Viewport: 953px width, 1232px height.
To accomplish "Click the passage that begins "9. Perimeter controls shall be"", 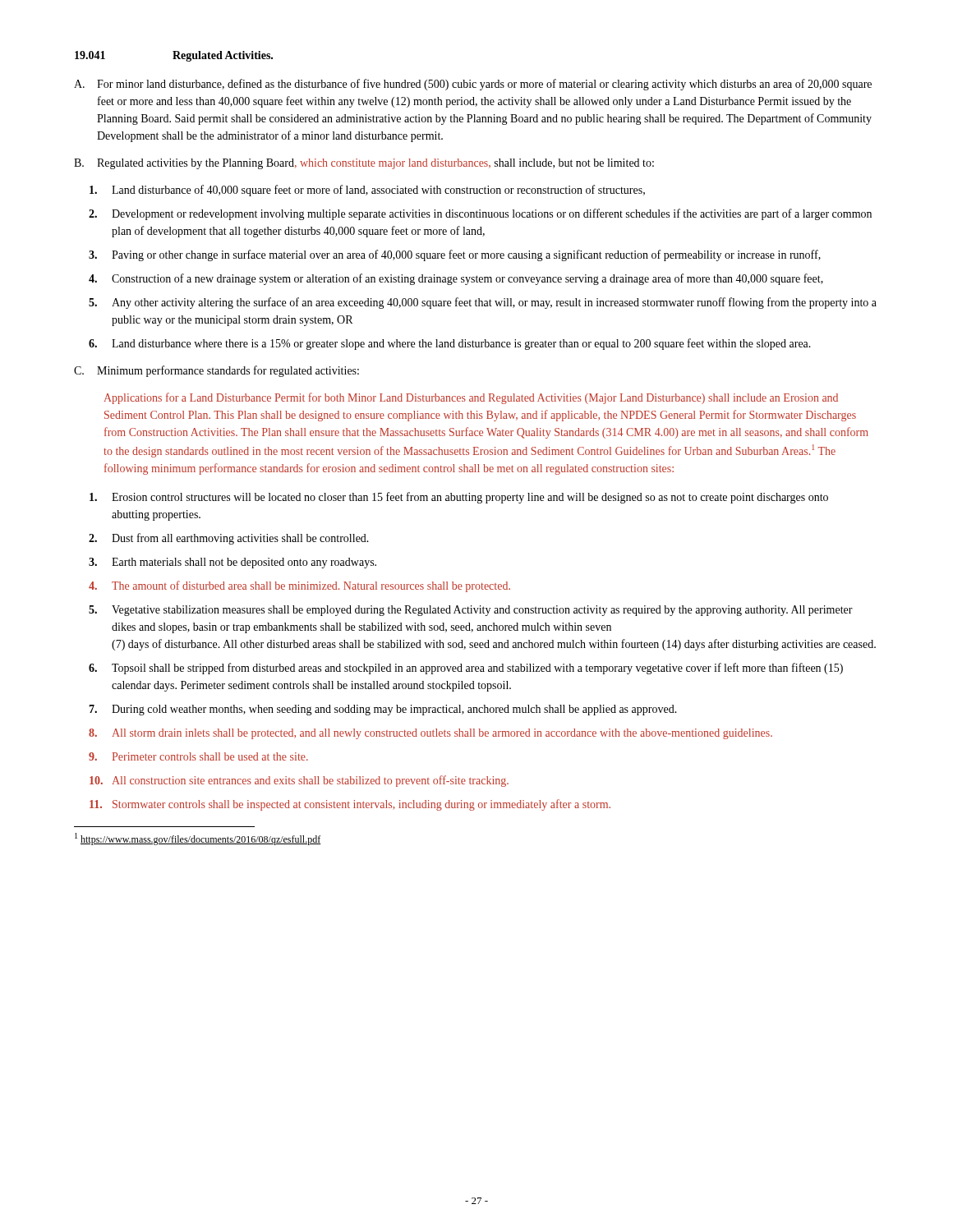I will pyautogui.click(x=199, y=757).
